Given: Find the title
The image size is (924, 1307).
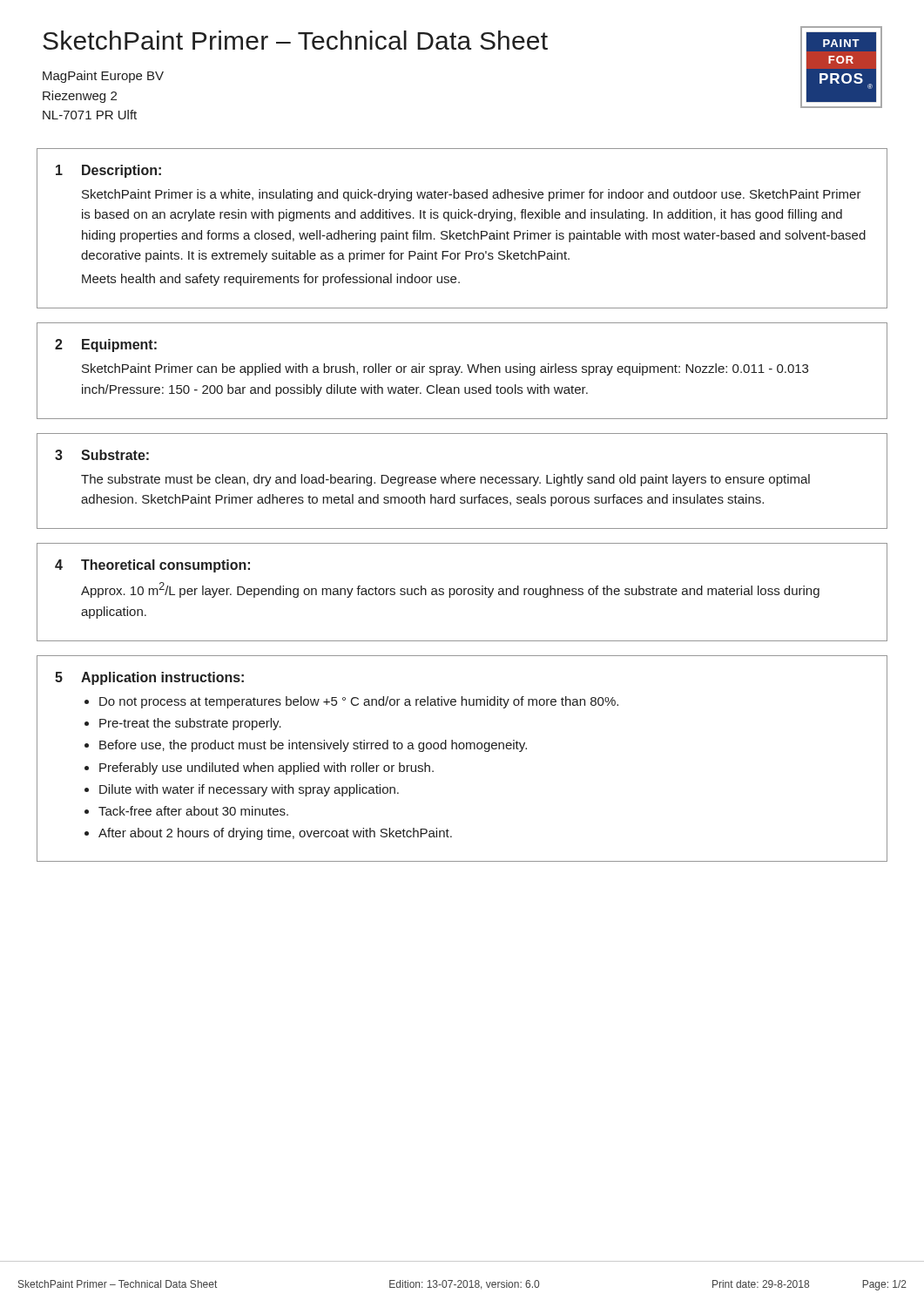Looking at the screenshot, I should pos(295,41).
